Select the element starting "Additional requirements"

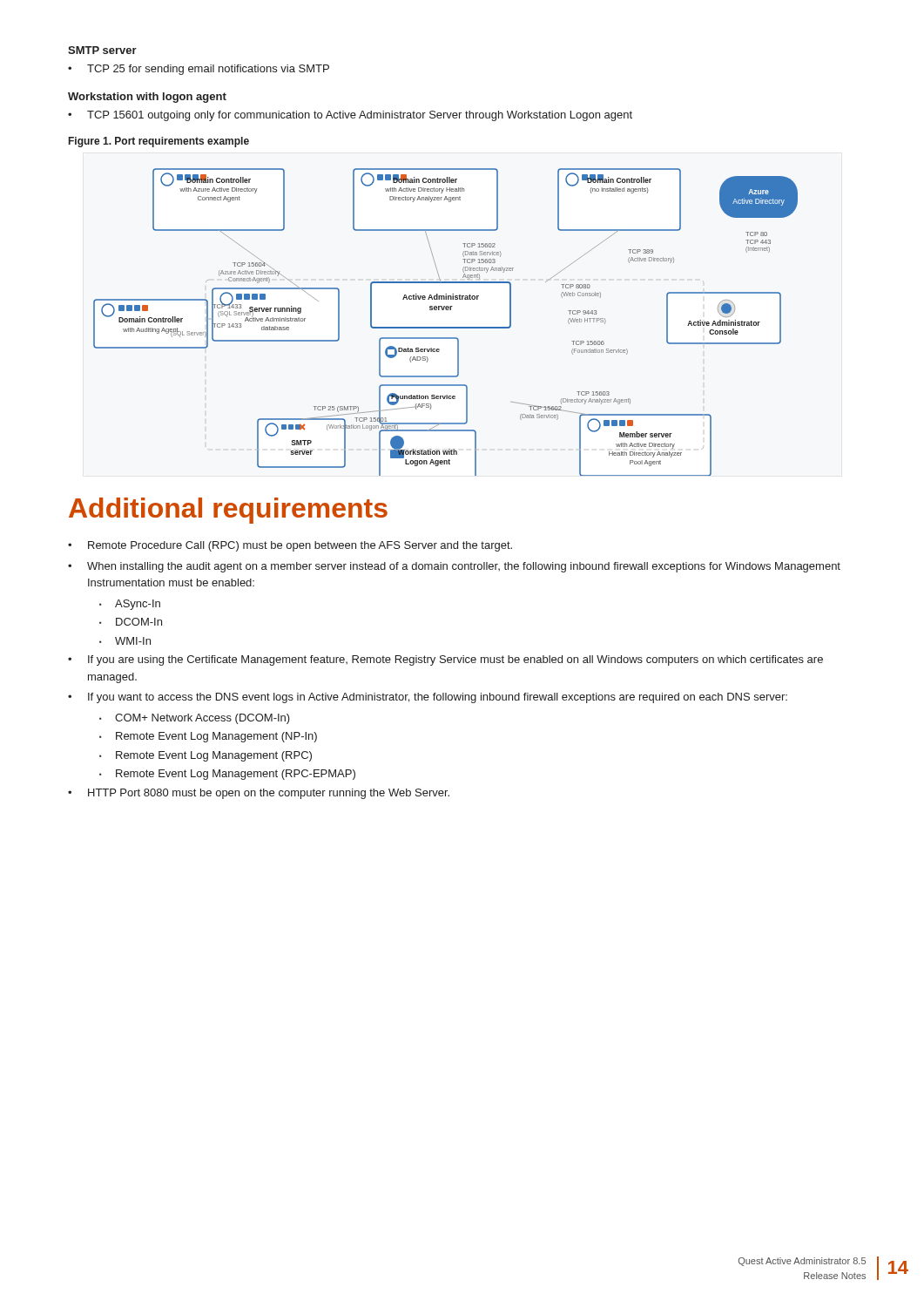[x=228, y=508]
